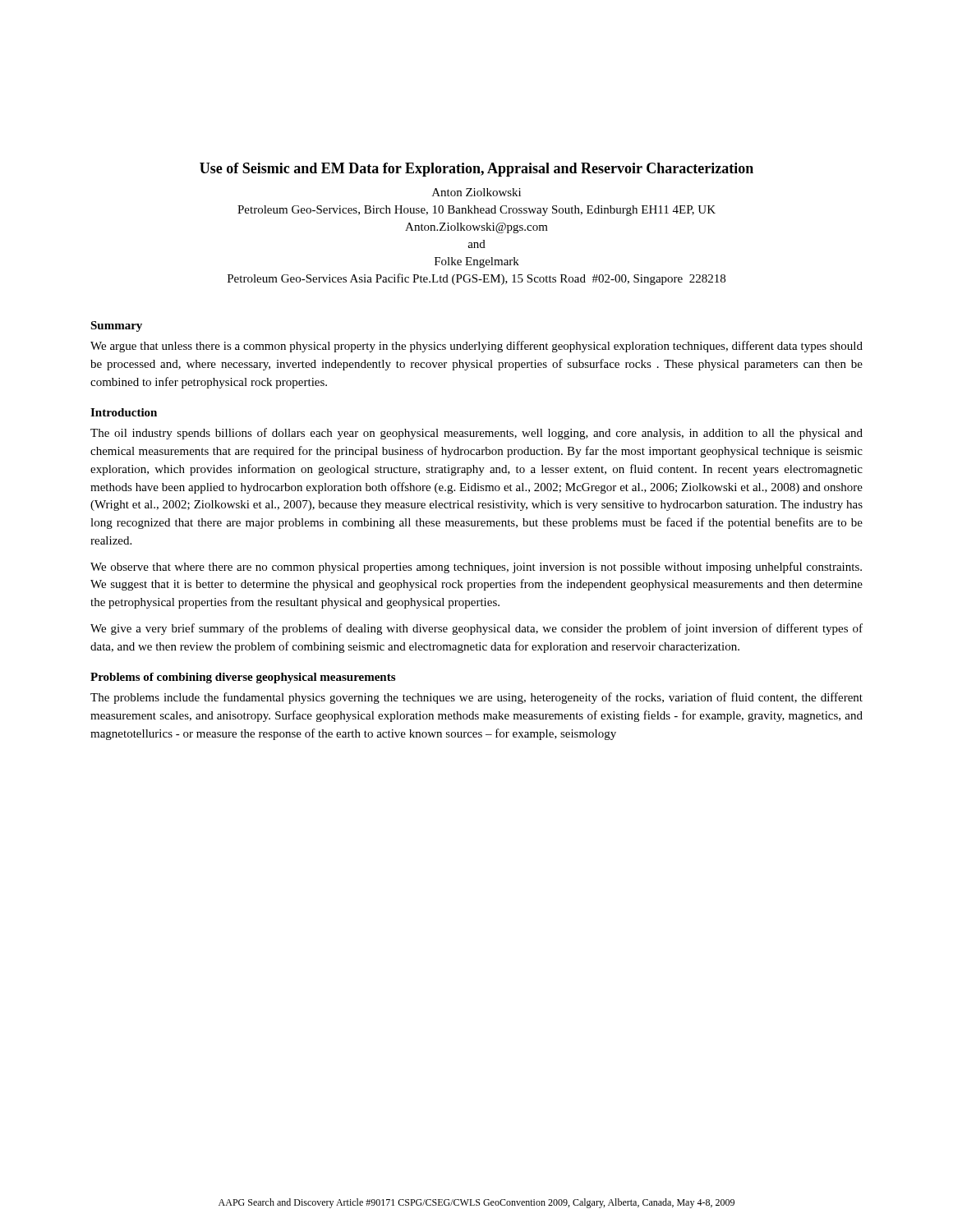This screenshot has height=1232, width=953.
Task: Point to the title beginning "Use of Seismic and EM Data"
Action: [x=476, y=168]
